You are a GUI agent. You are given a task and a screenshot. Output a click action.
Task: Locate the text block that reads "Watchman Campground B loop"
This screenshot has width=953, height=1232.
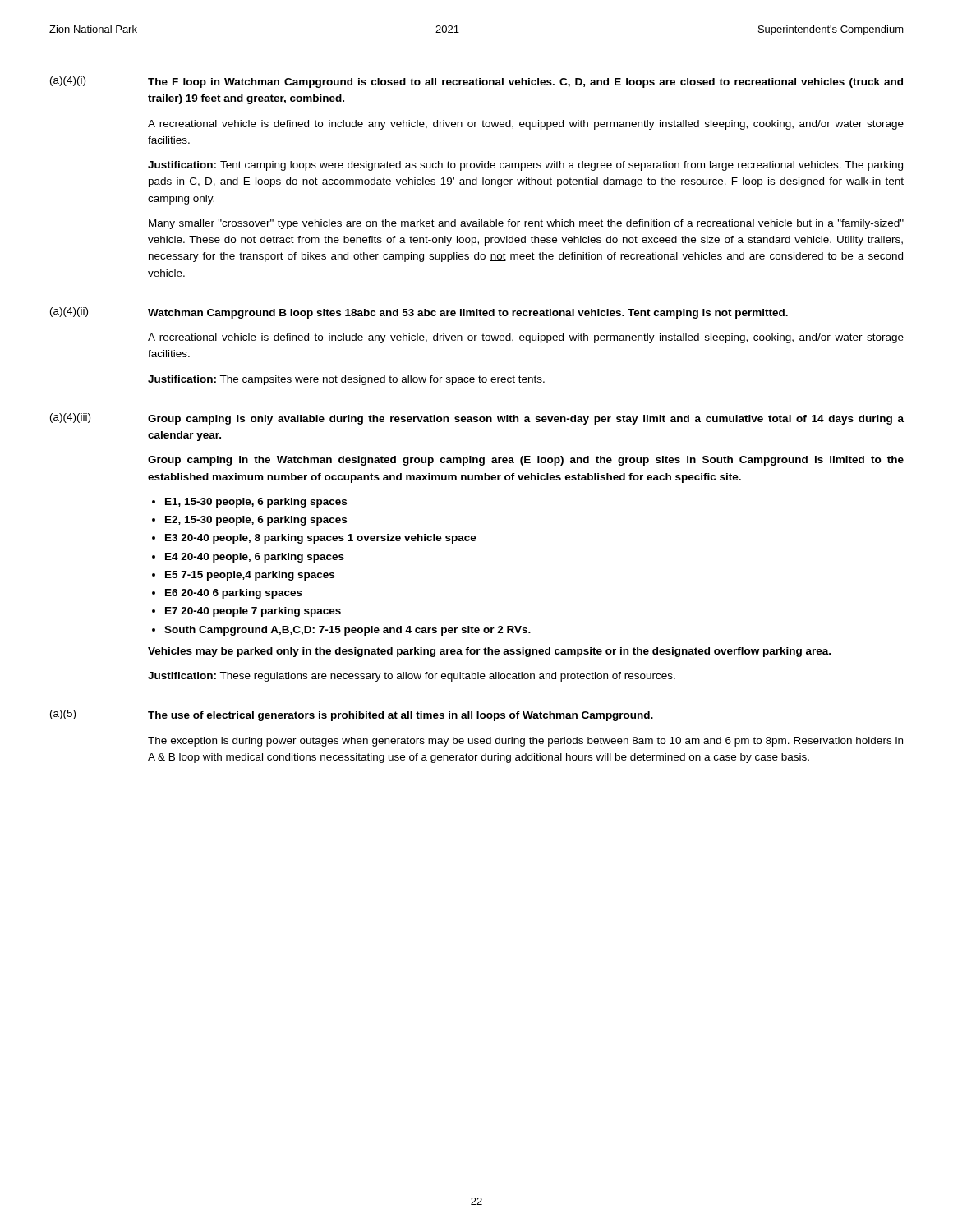468,312
